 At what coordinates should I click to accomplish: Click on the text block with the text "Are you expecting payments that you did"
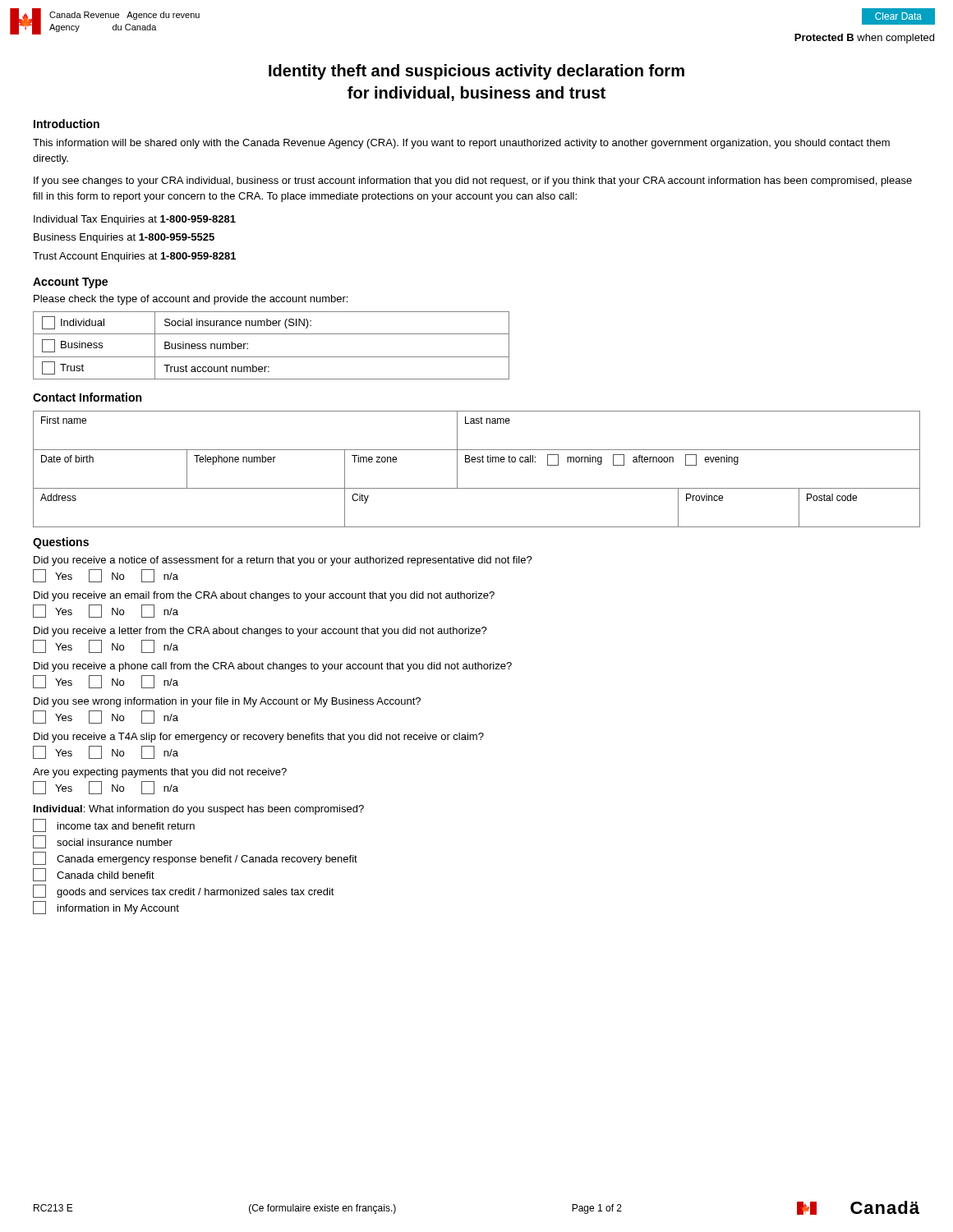(x=160, y=772)
